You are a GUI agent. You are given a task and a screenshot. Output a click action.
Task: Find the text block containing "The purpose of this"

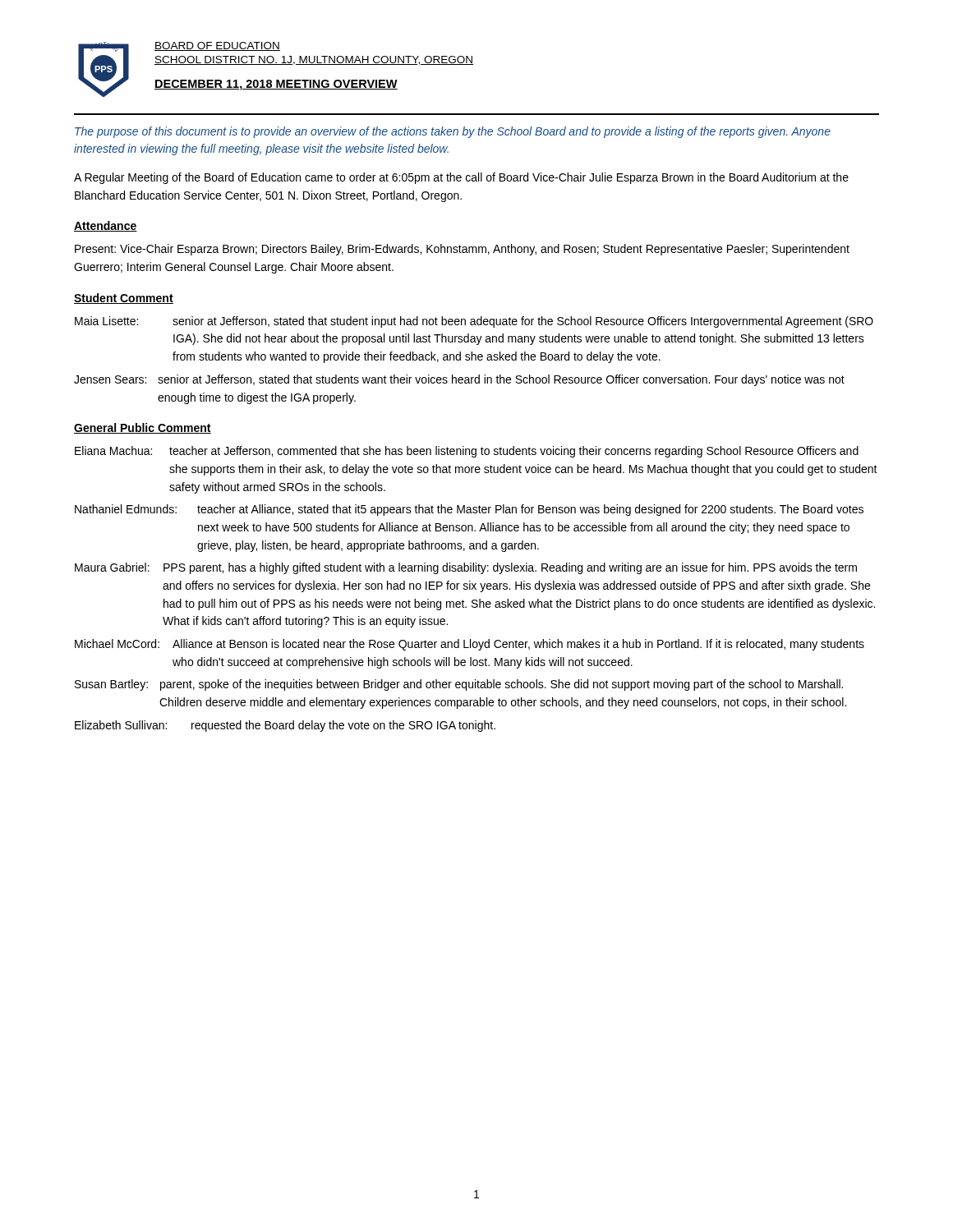point(452,140)
